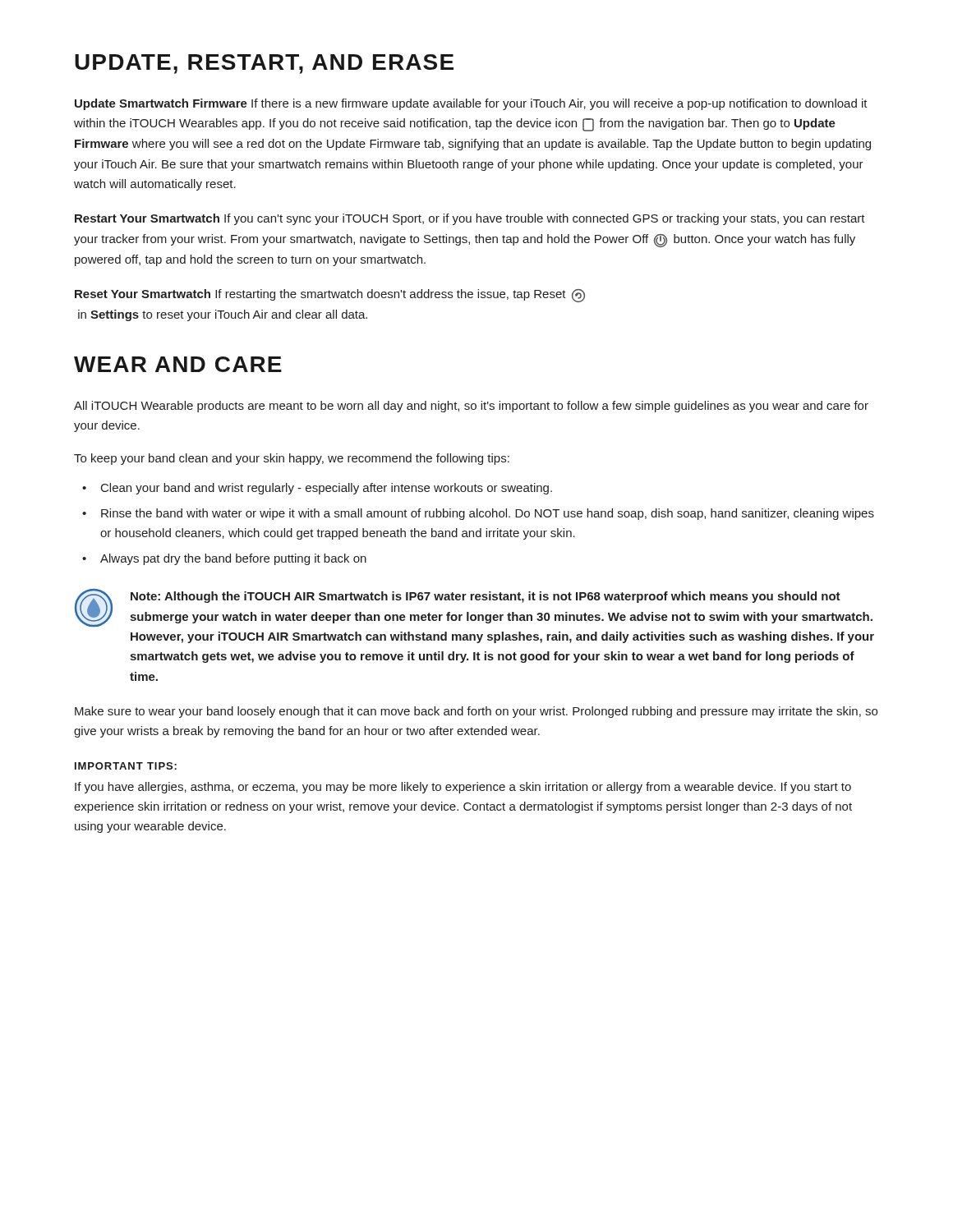Viewport: 953px width, 1232px height.
Task: Find the title that says "WEAR AND CARE"
Action: (179, 364)
